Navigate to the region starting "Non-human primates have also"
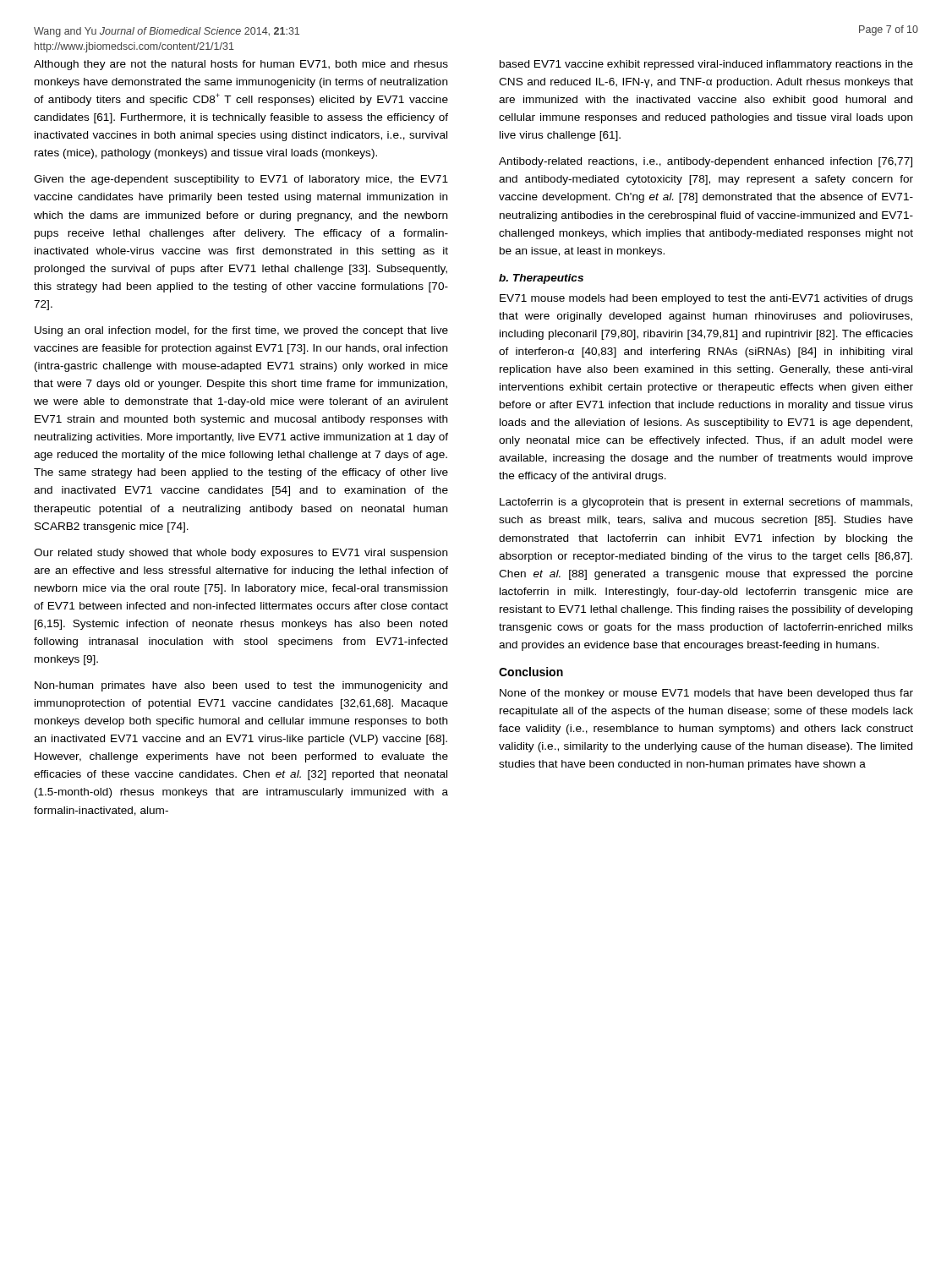 point(241,748)
